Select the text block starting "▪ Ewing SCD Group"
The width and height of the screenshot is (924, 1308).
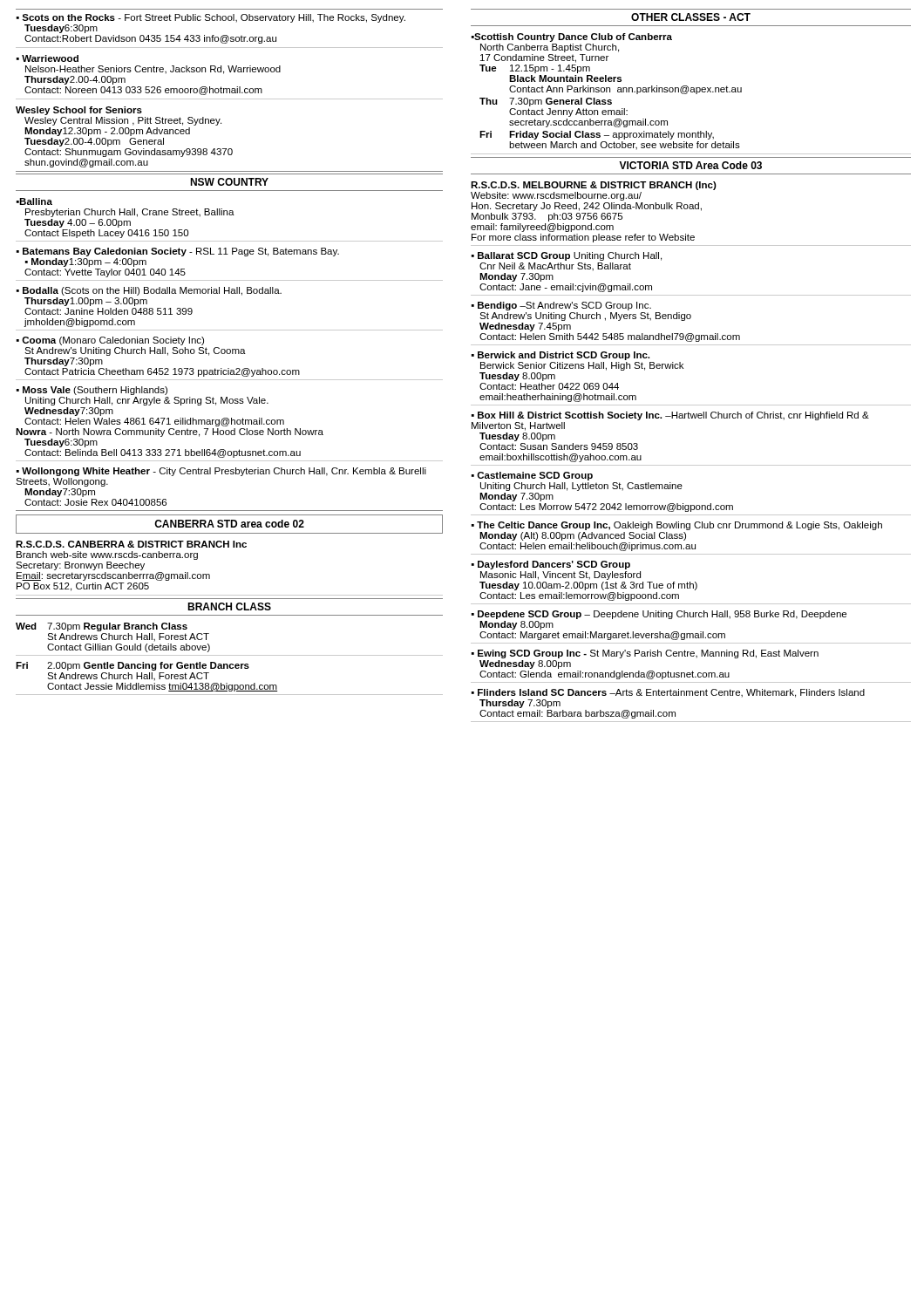click(691, 664)
